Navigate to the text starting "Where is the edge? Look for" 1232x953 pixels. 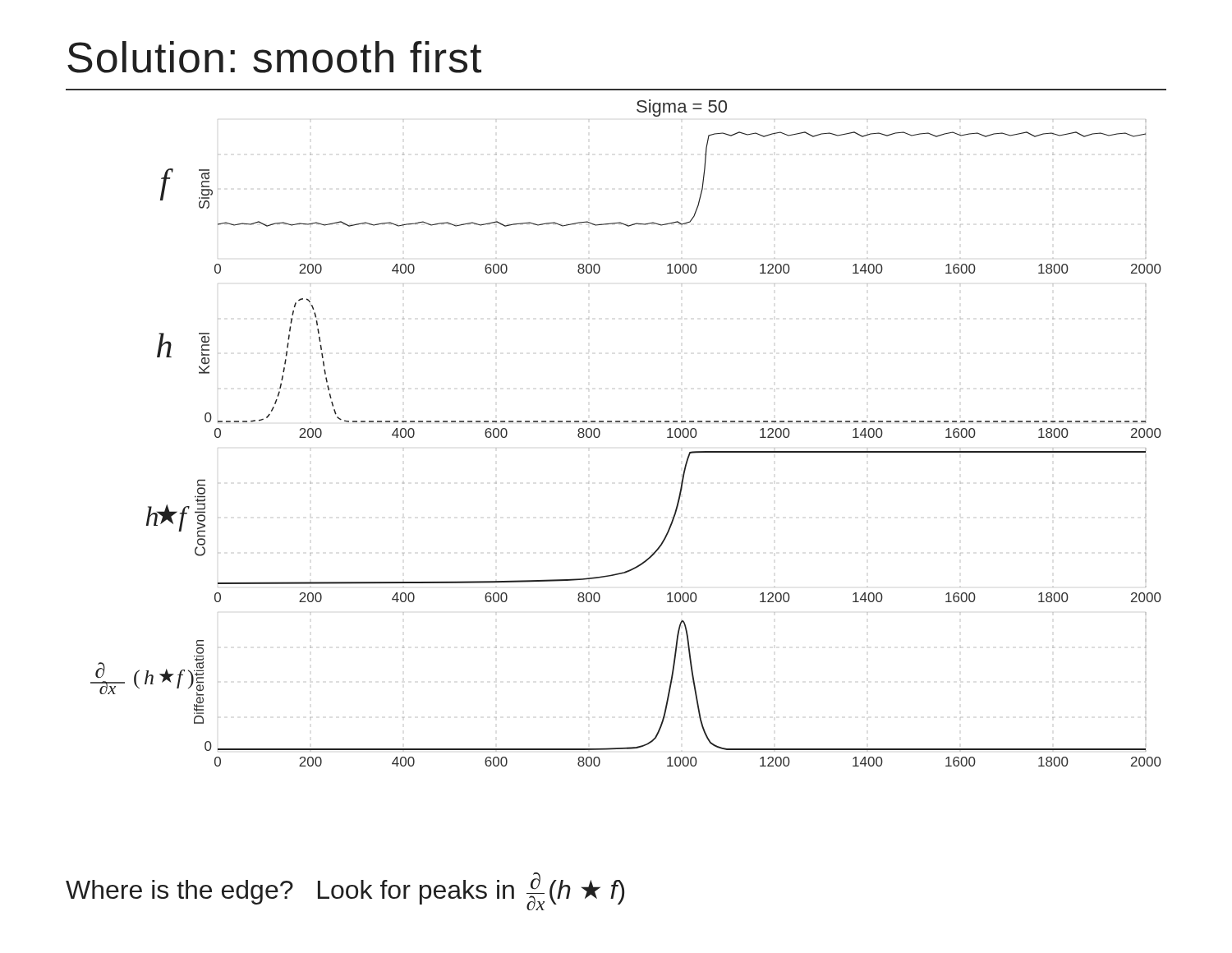(x=346, y=892)
